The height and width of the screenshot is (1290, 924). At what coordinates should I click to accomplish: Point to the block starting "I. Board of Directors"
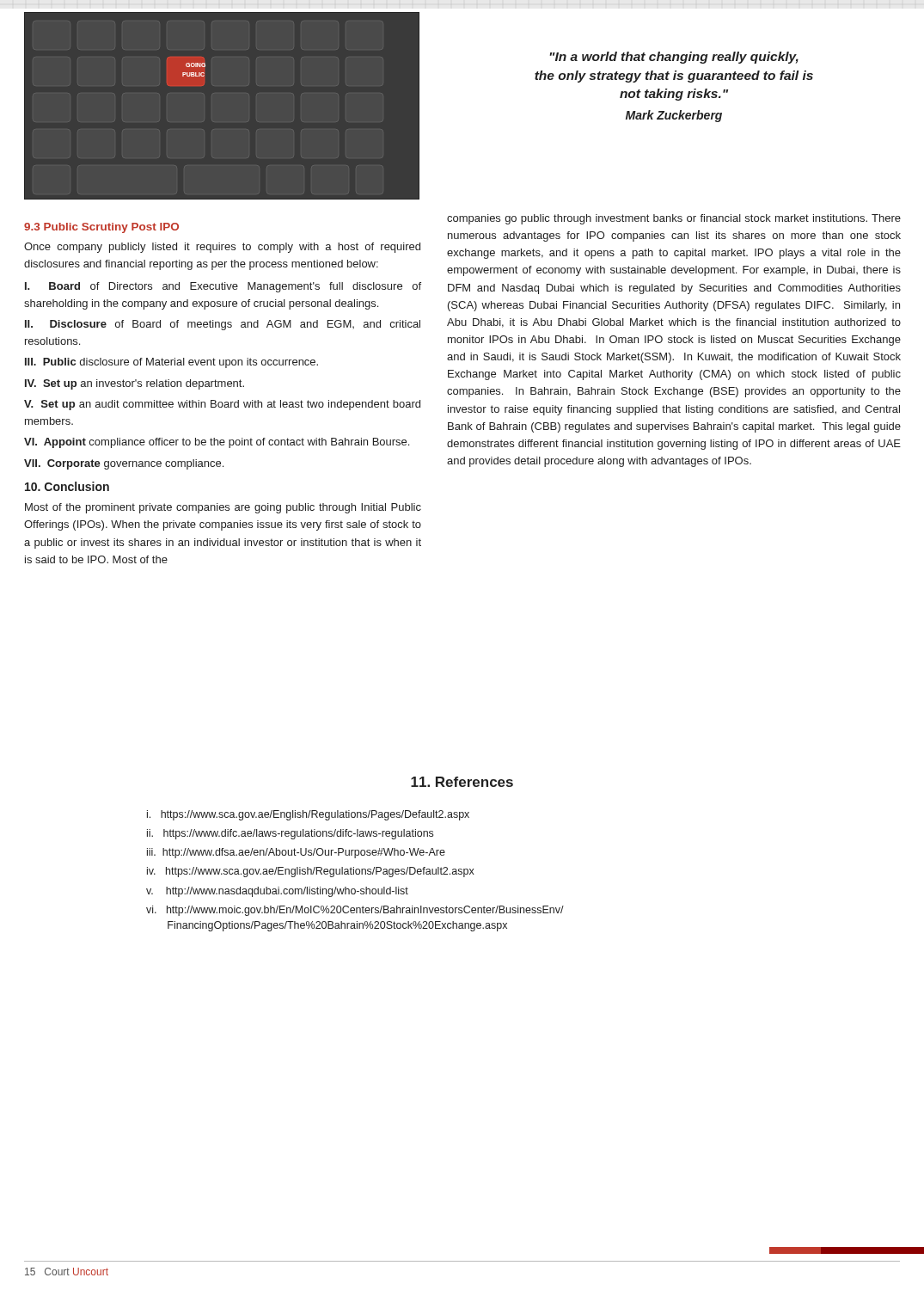coord(223,295)
